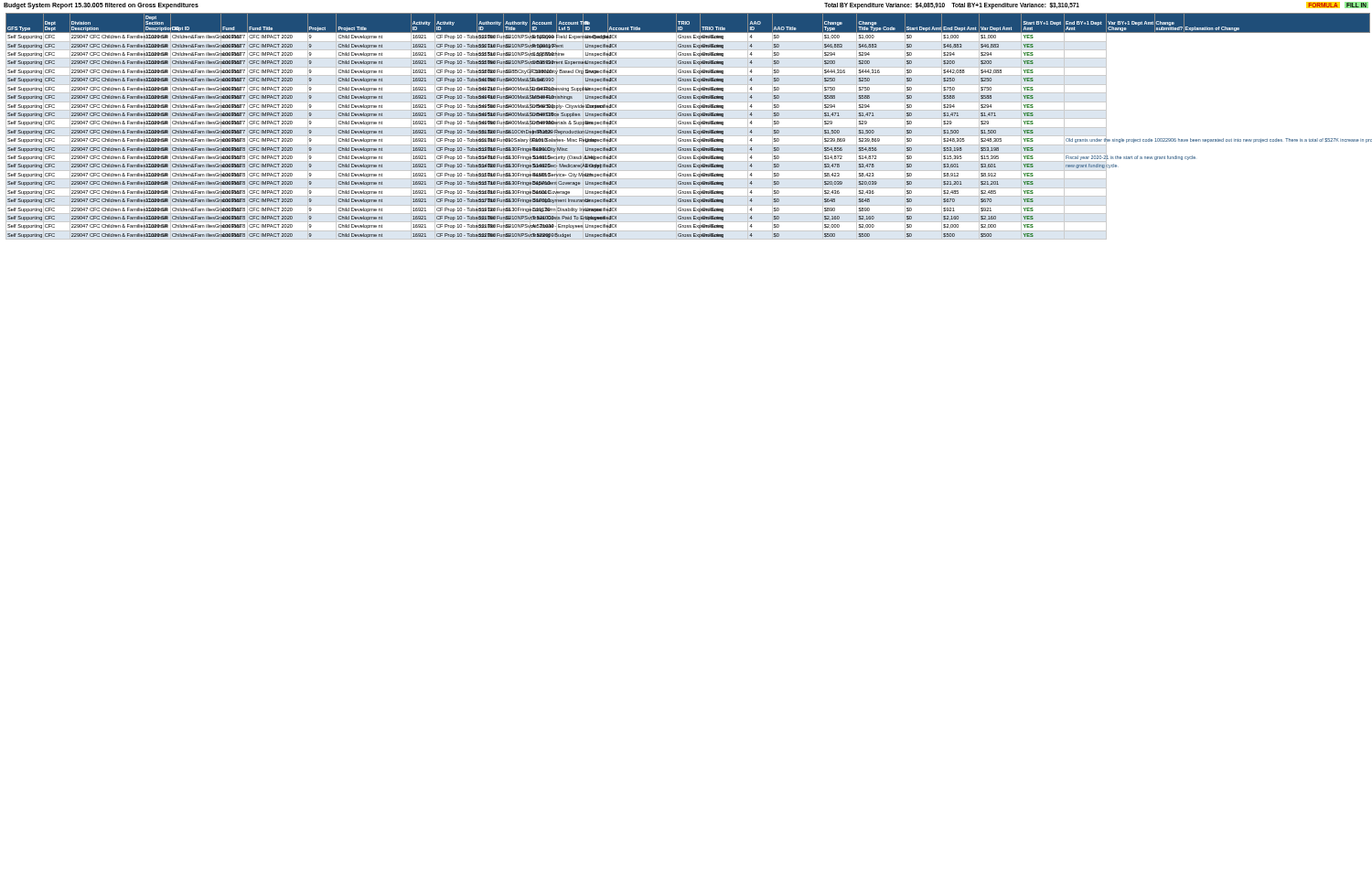This screenshot has width=1372, height=888.
Task: Navigate to the text starting "Total BY Expenditure Variance:"
Action: [952, 5]
